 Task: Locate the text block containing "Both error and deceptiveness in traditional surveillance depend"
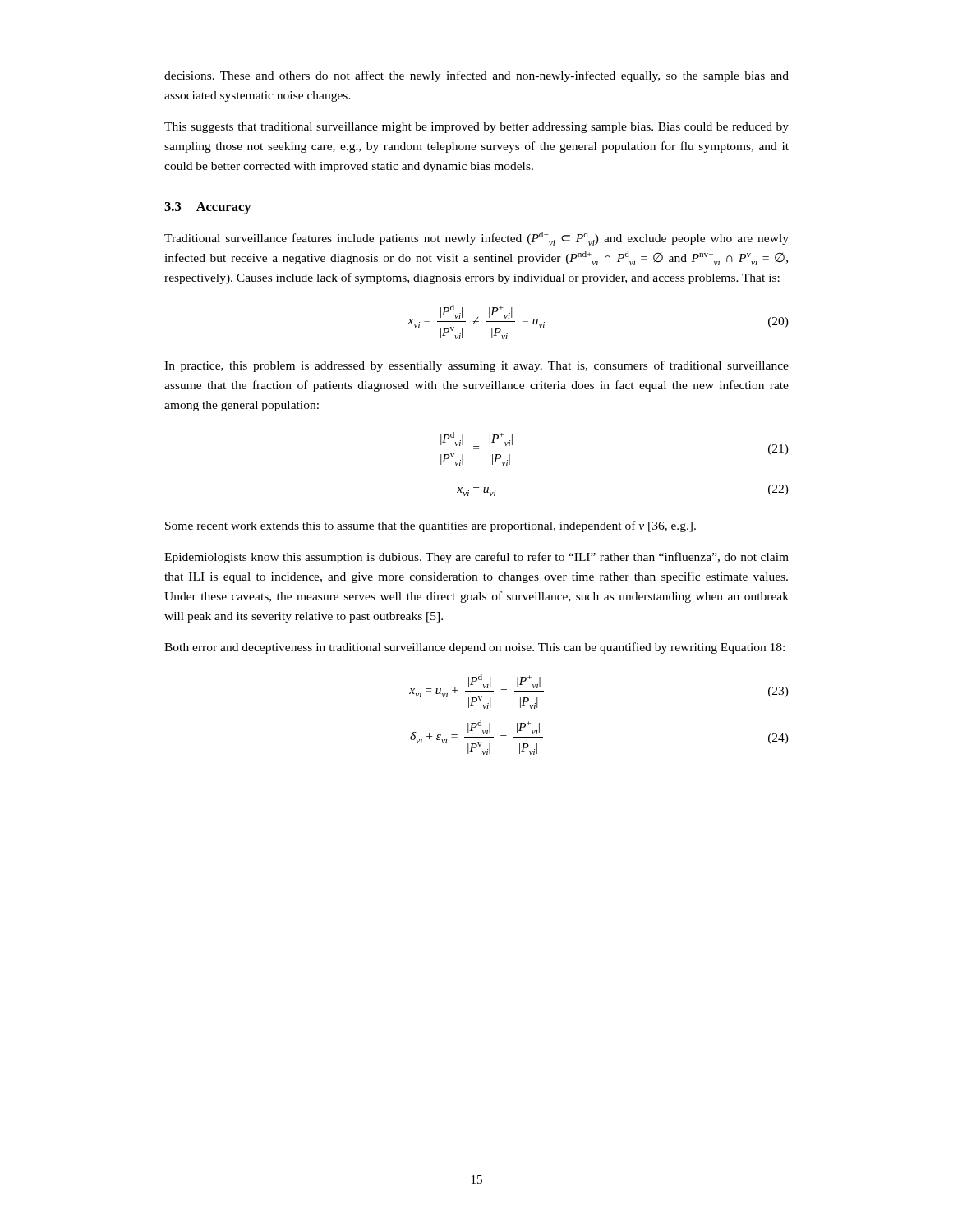(476, 647)
